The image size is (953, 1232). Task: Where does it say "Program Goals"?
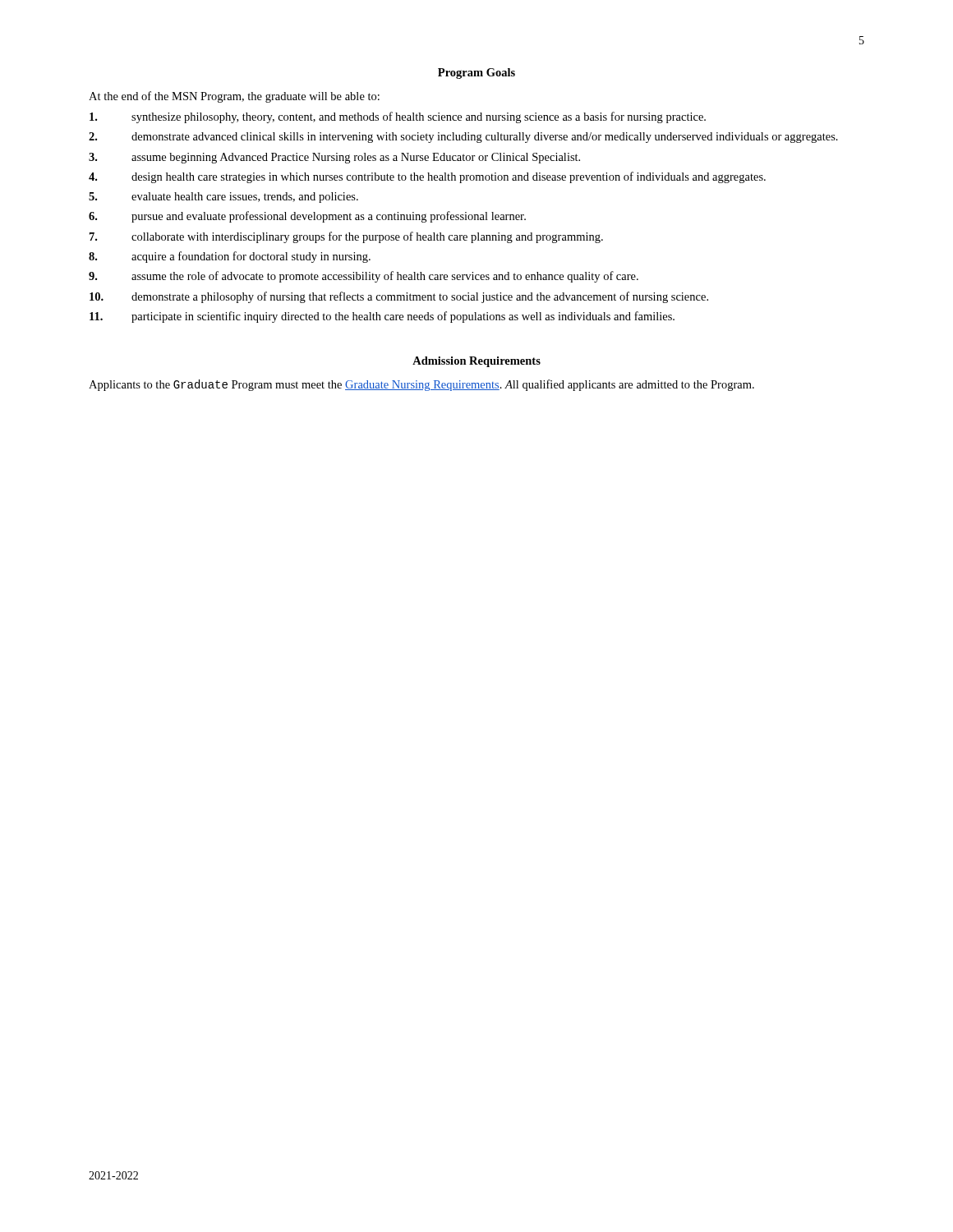(476, 72)
